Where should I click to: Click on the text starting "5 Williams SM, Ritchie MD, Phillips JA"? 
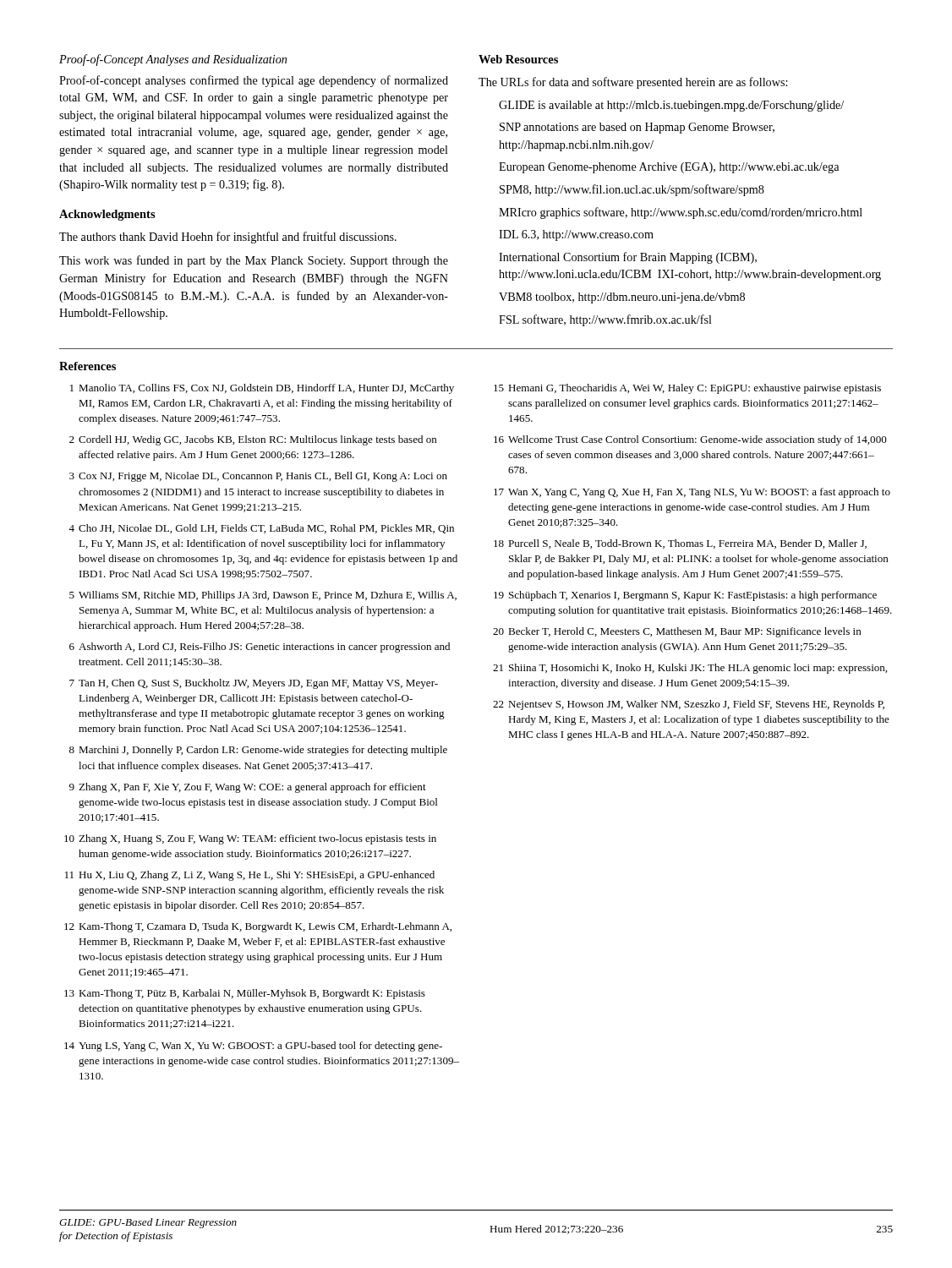coord(261,610)
